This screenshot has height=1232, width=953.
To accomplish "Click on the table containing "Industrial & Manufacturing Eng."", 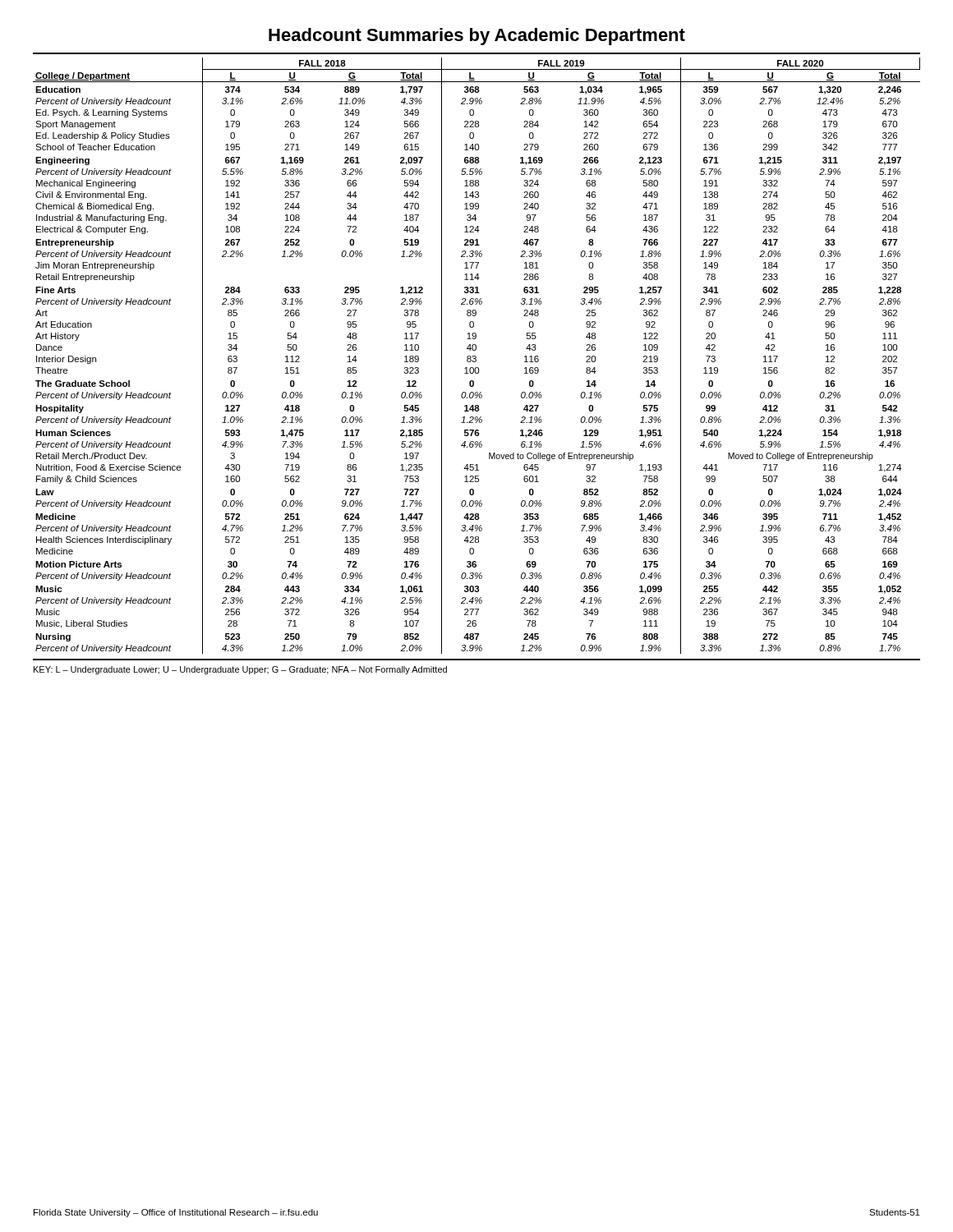I will coord(476,356).
